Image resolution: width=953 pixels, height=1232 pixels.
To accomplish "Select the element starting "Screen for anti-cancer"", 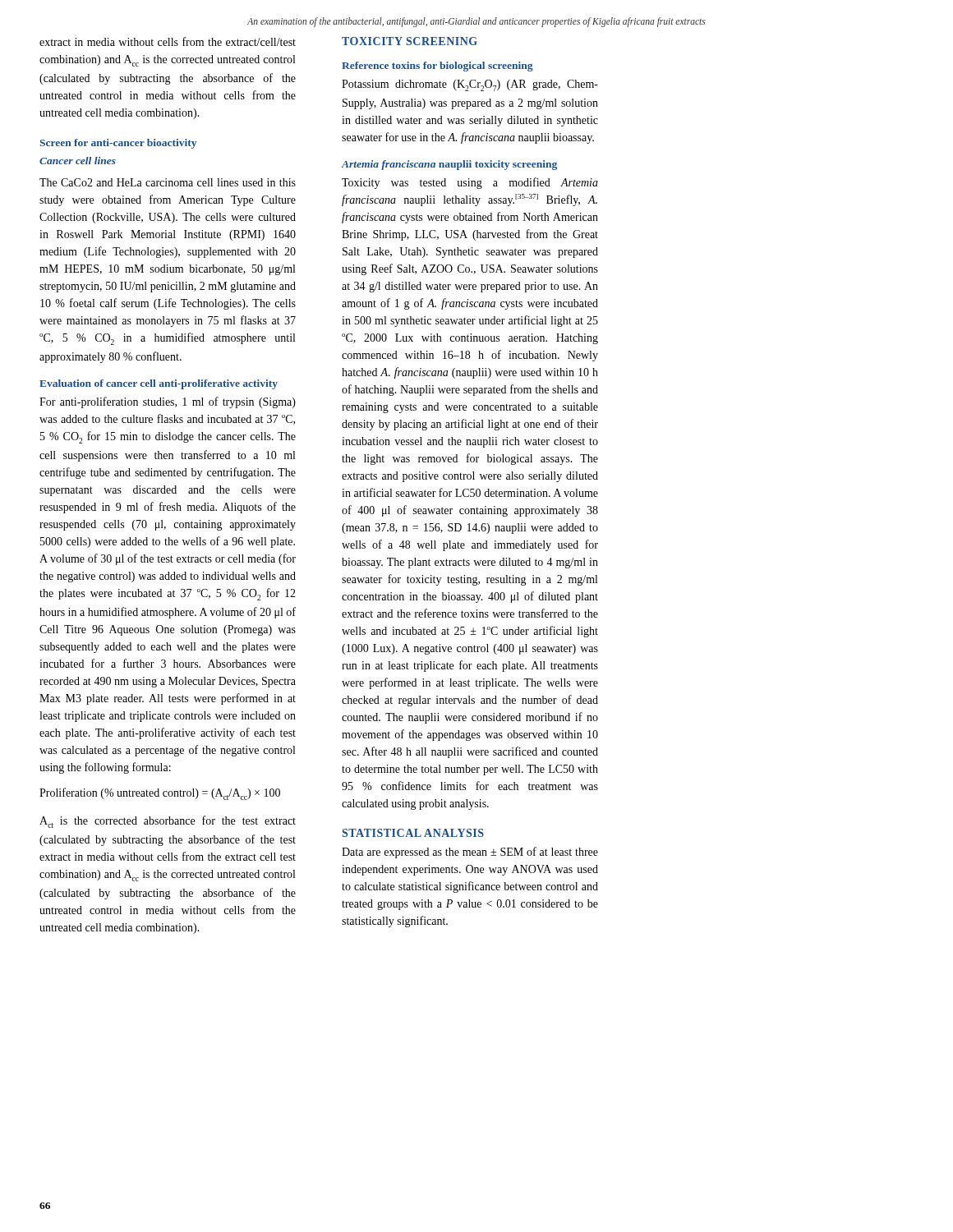I will point(118,143).
